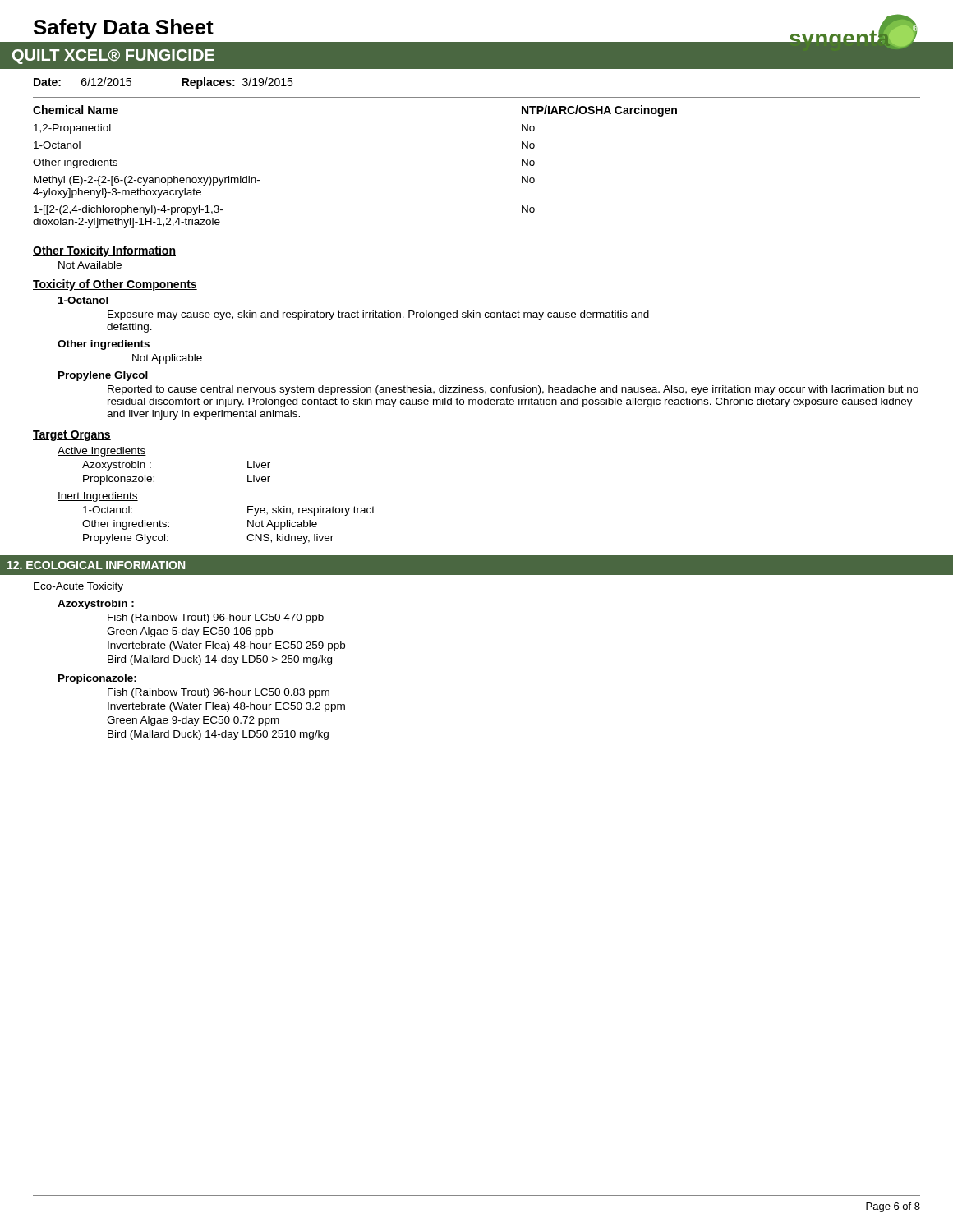Find the text block that says "Date: 6/12/2015 Replaces:"
This screenshot has width=953, height=1232.
[x=46, y=83]
